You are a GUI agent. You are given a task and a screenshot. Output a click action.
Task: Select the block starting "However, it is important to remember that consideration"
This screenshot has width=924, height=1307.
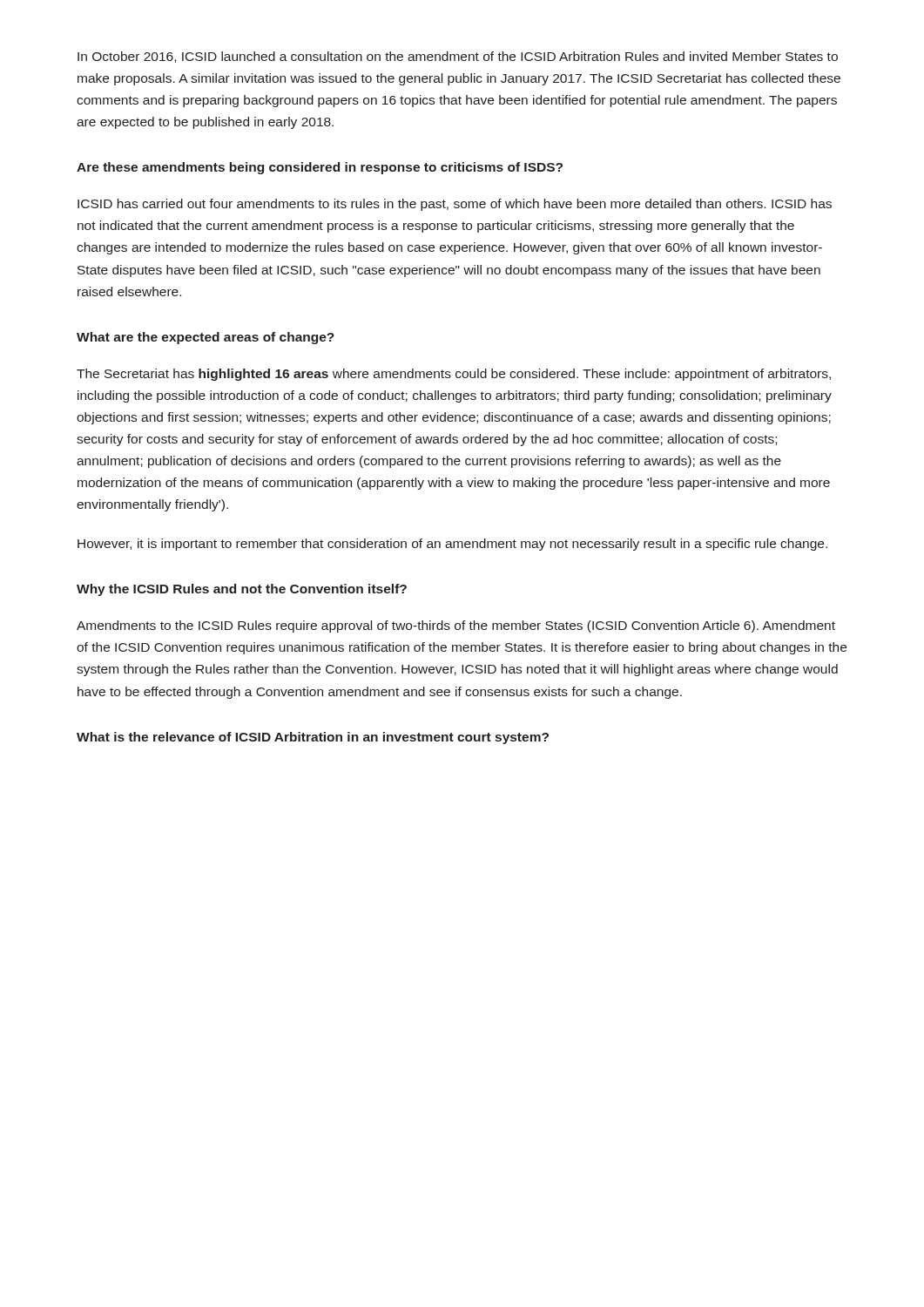(x=462, y=544)
